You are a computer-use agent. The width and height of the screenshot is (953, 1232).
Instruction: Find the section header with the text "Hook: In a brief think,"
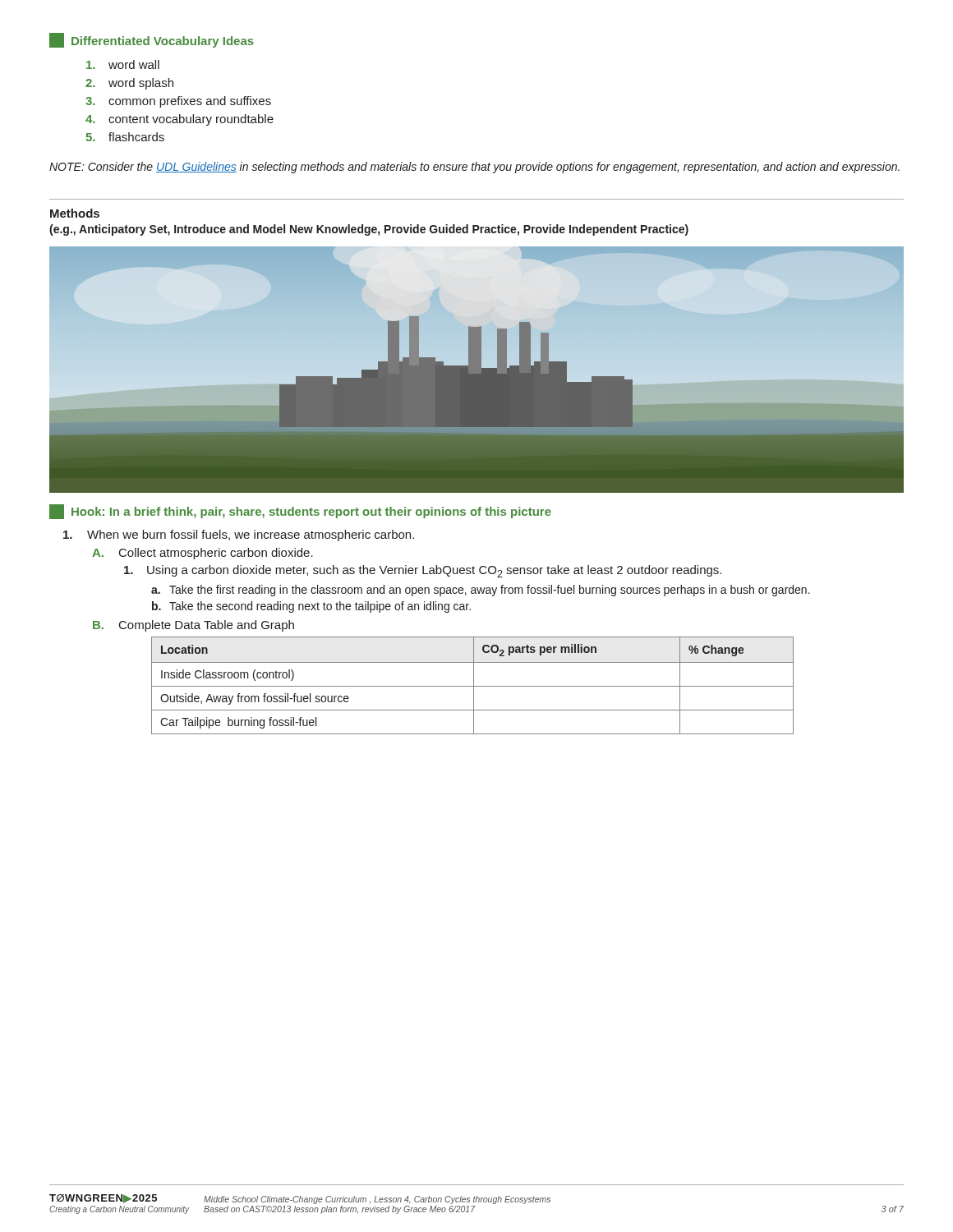pos(300,511)
